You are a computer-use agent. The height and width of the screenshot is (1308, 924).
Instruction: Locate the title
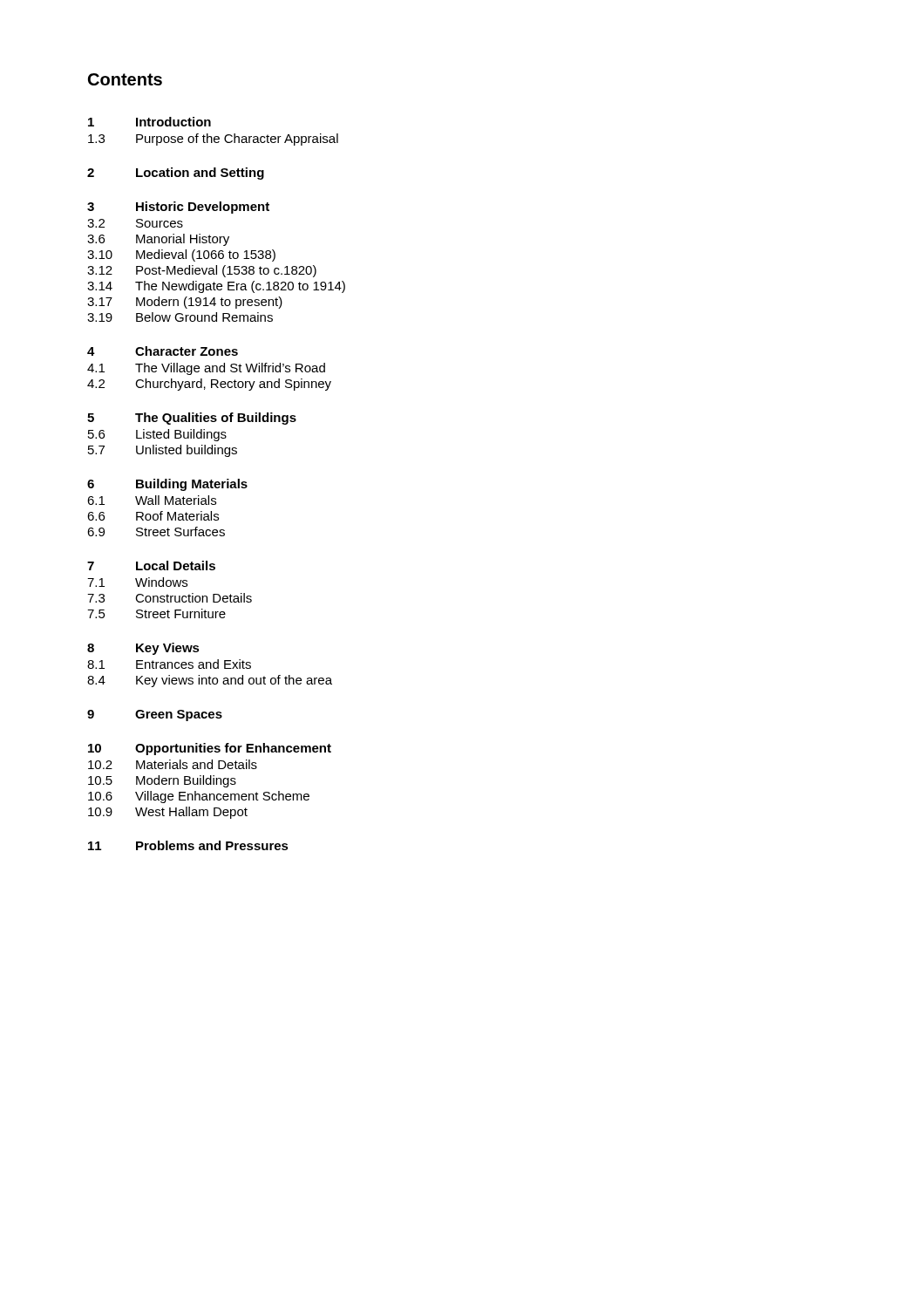tap(125, 79)
